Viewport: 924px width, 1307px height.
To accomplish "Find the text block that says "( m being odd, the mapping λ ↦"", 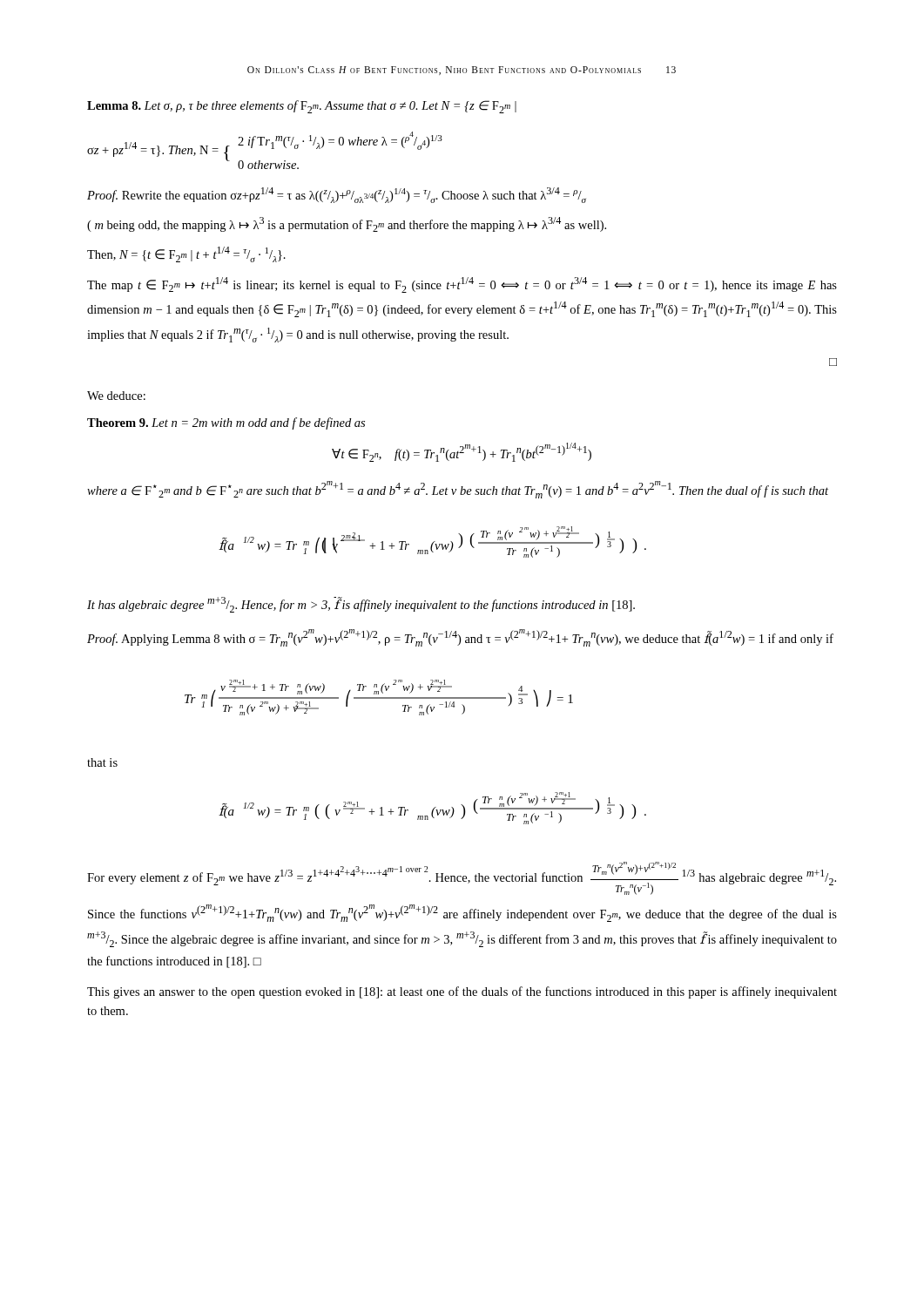I will coord(347,224).
